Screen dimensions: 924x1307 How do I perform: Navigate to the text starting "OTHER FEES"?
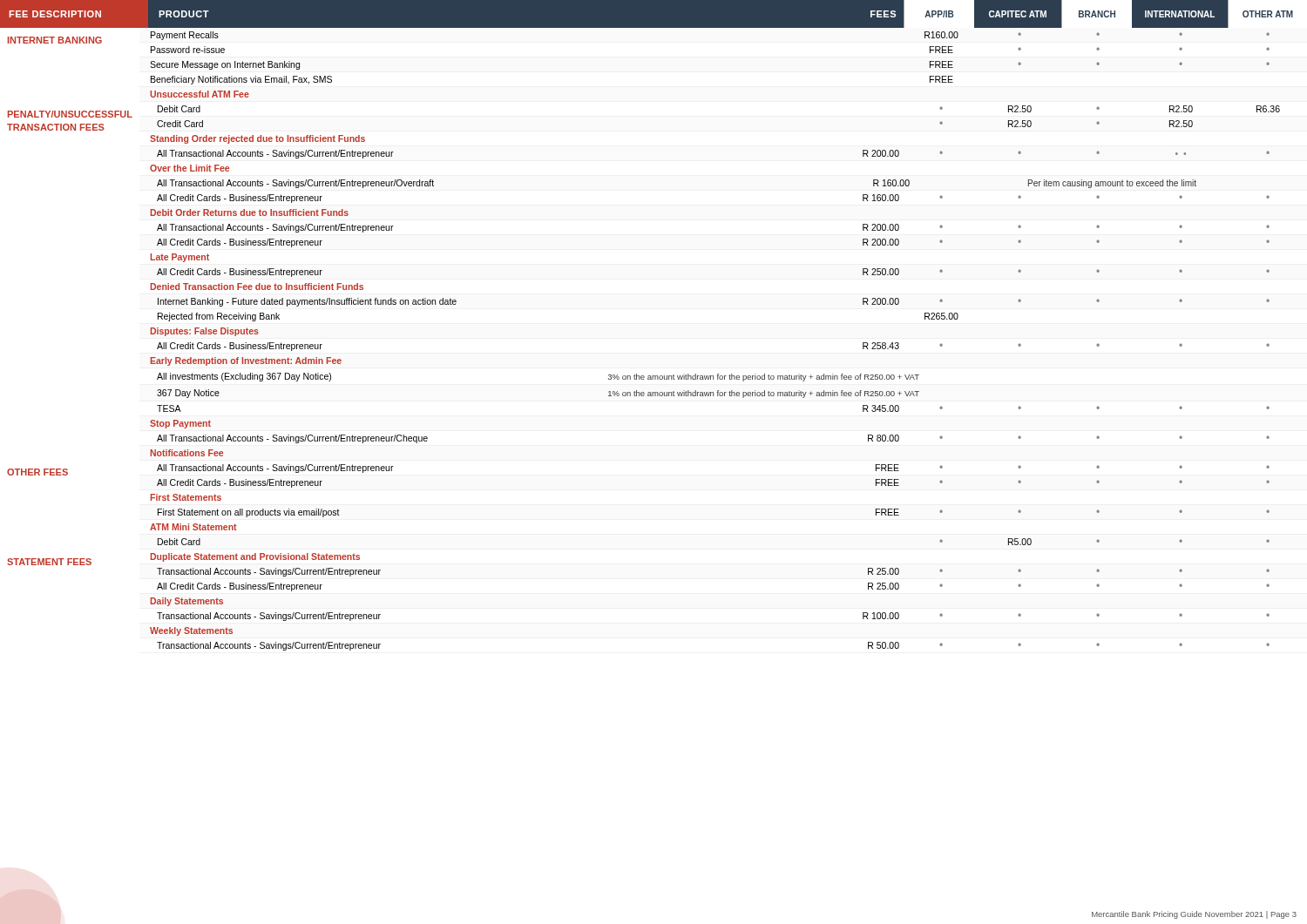pos(38,472)
